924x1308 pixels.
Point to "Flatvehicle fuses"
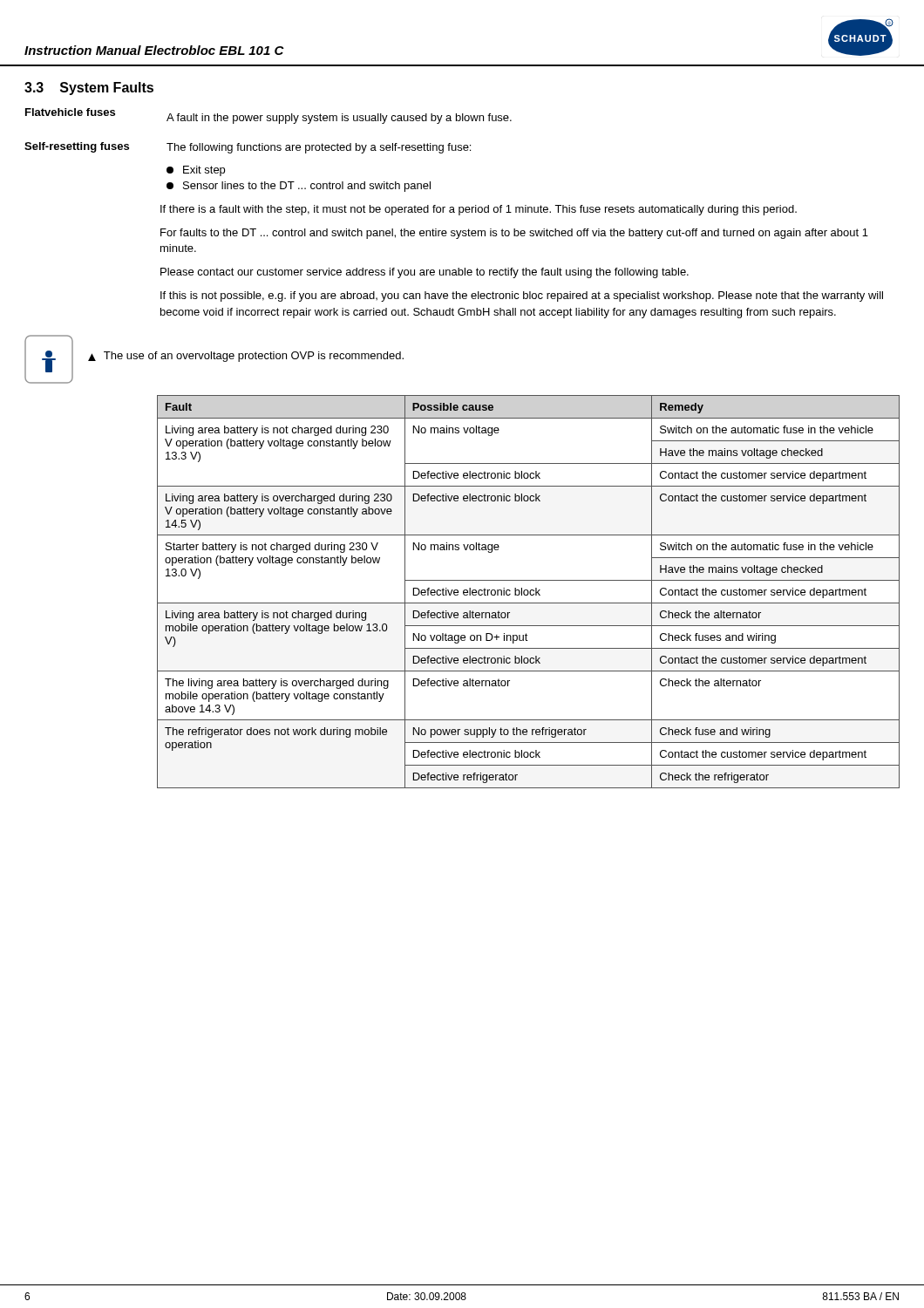click(x=70, y=112)
